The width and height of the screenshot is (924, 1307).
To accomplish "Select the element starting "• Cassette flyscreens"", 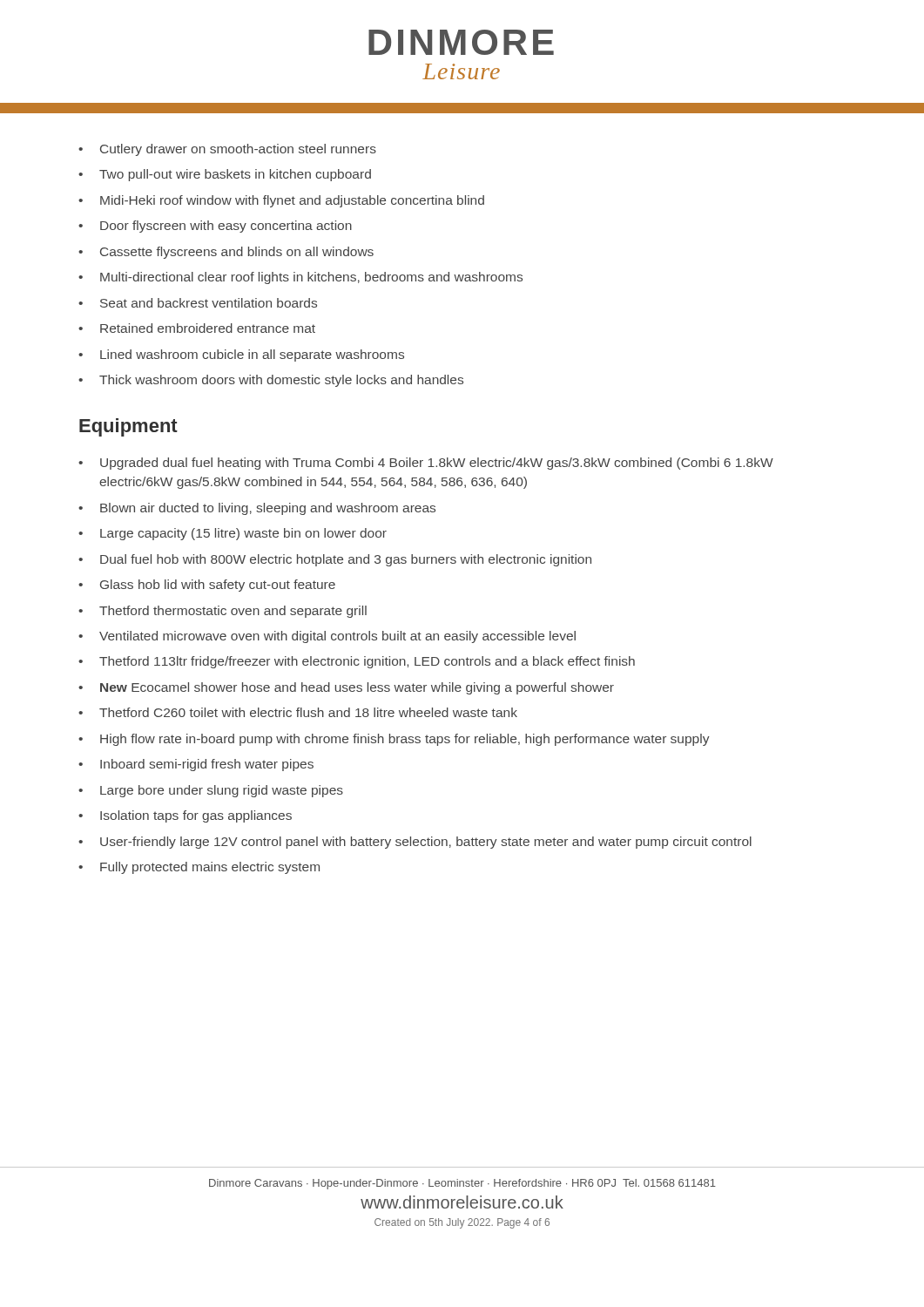I will (226, 253).
